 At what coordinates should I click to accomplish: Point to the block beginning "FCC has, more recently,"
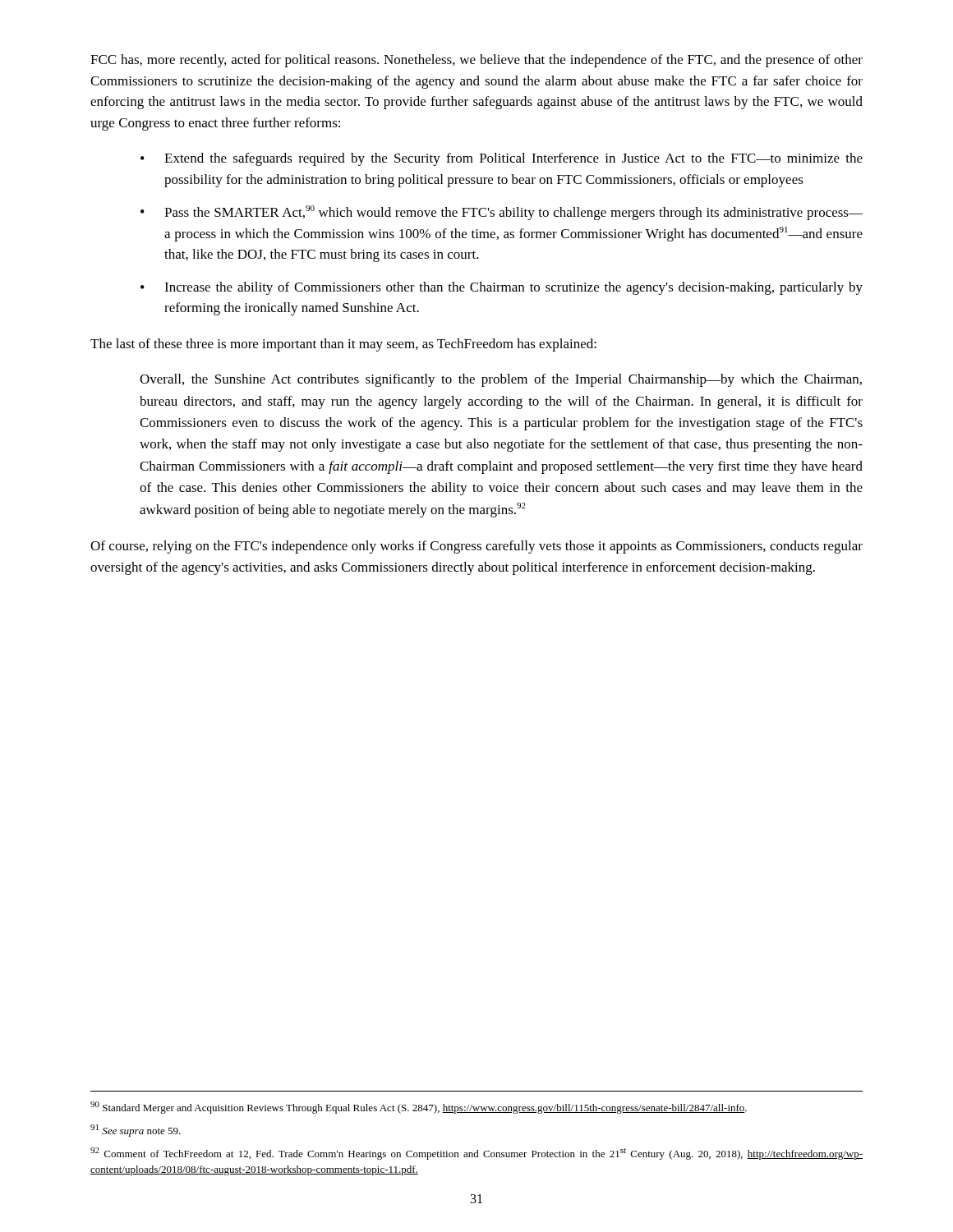[476, 91]
